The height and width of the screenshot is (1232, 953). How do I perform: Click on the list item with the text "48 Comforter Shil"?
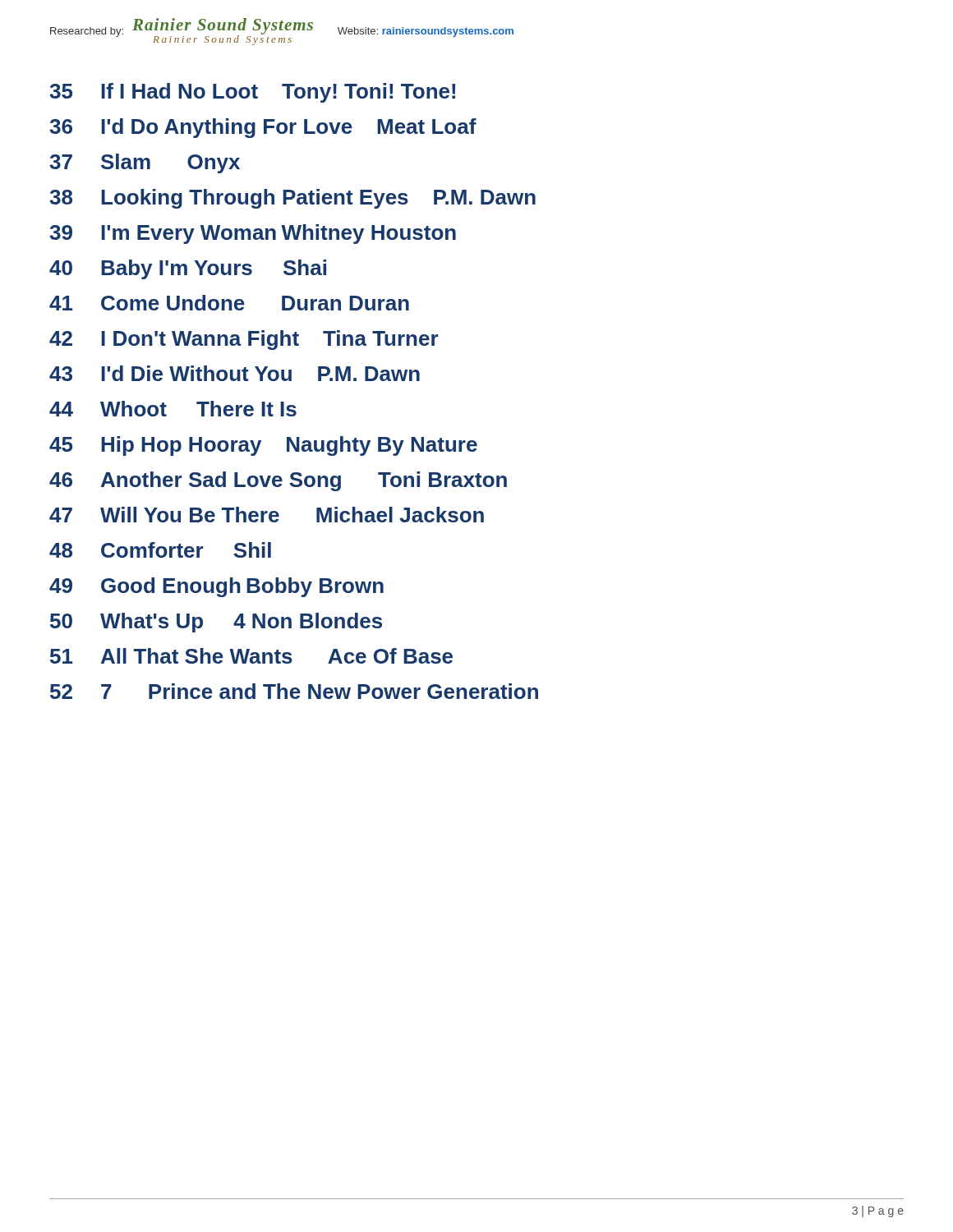(161, 551)
